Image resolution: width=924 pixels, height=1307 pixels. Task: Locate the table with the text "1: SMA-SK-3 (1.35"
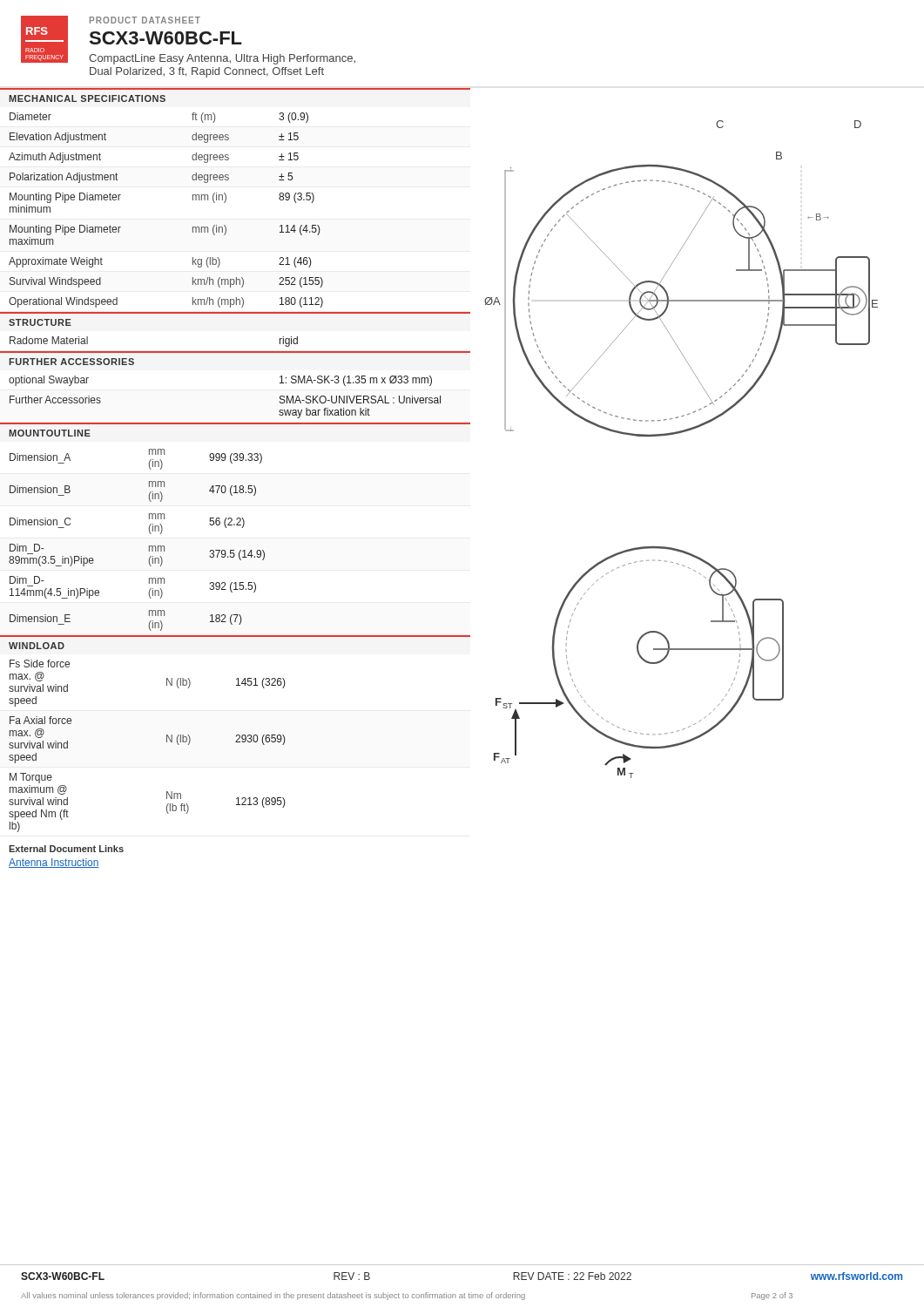(235, 396)
